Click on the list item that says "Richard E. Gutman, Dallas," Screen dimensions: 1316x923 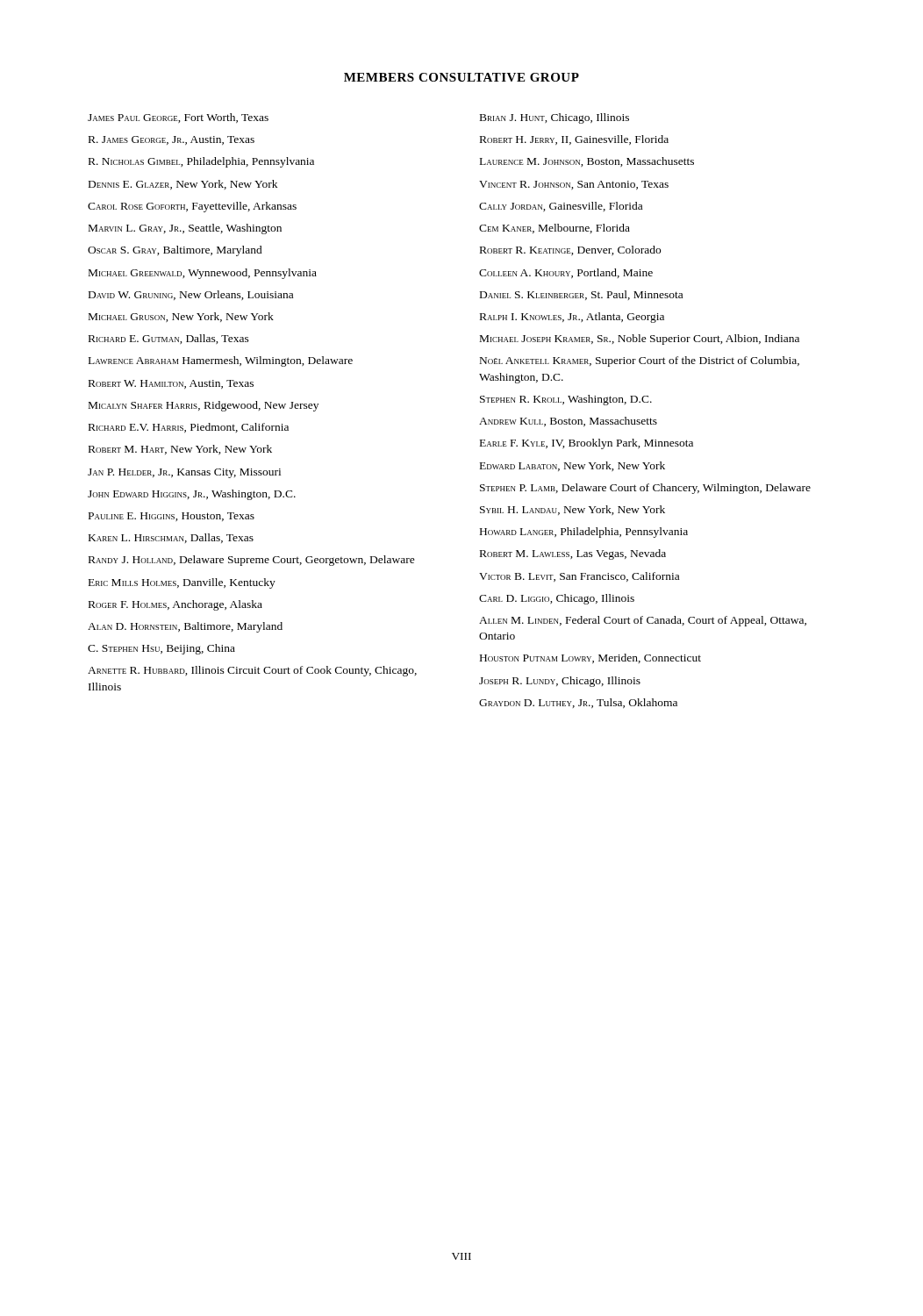(168, 338)
